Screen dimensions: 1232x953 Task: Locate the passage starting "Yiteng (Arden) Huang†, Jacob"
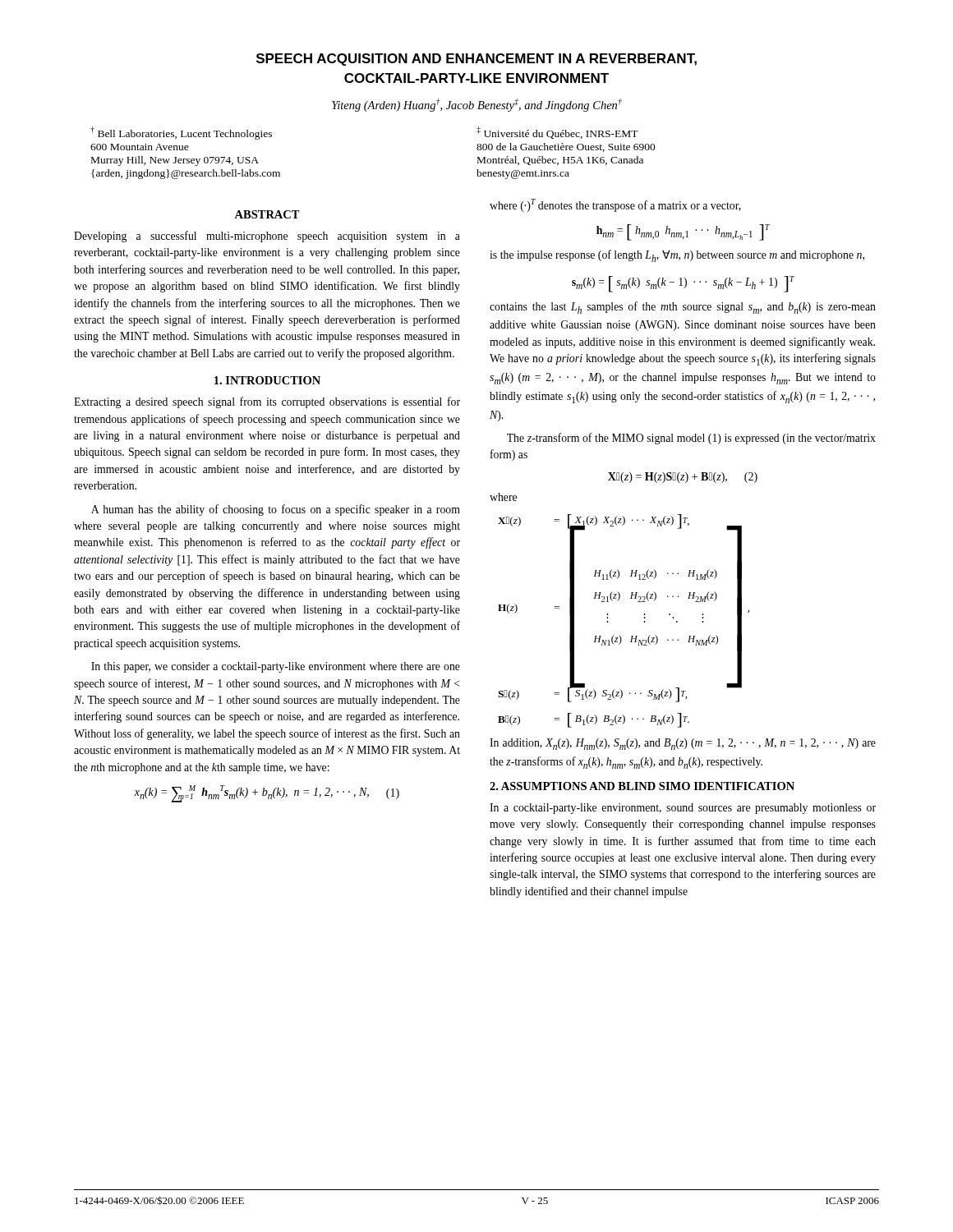(x=476, y=104)
